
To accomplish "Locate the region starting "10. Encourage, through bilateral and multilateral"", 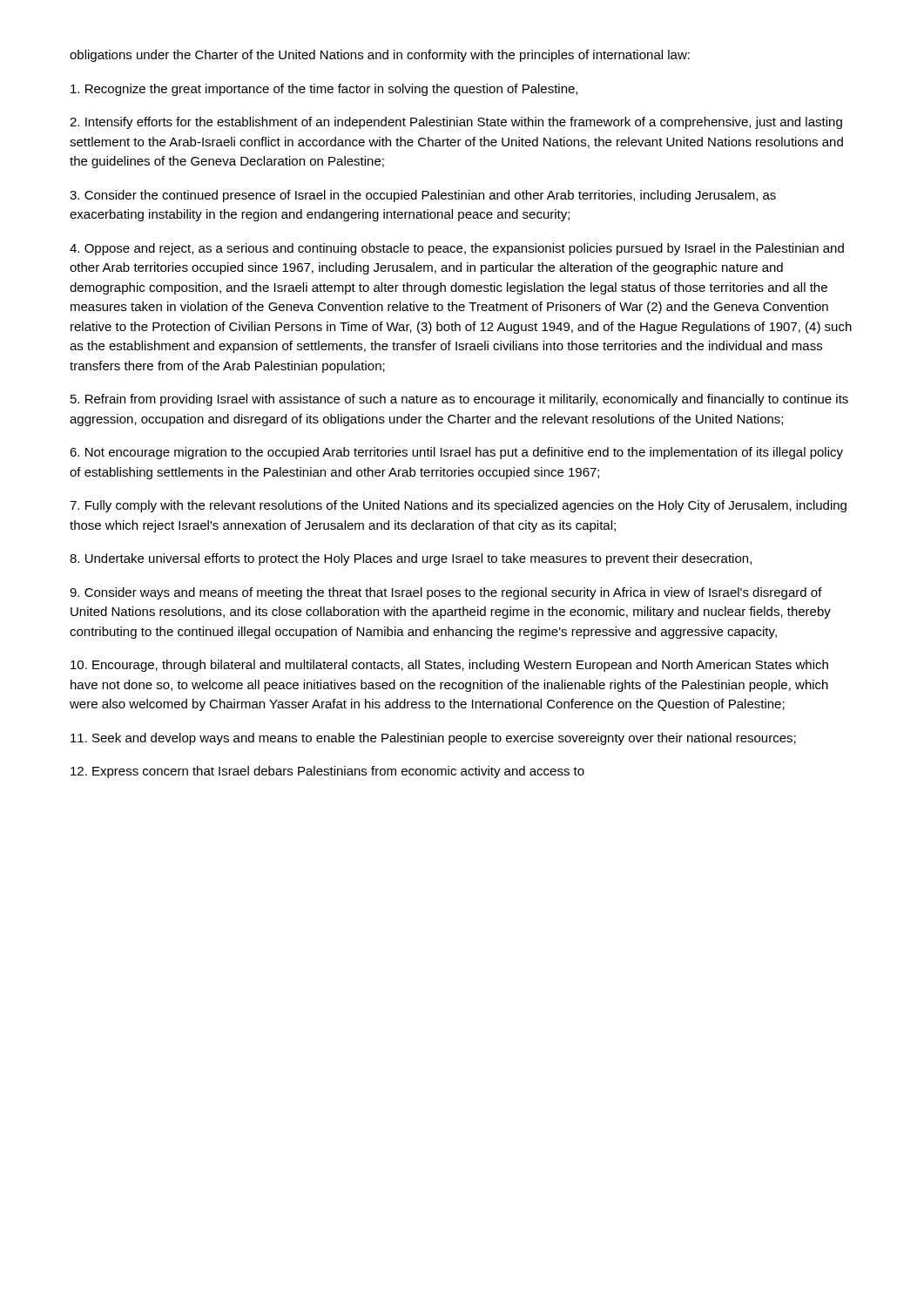I will pyautogui.click(x=449, y=684).
